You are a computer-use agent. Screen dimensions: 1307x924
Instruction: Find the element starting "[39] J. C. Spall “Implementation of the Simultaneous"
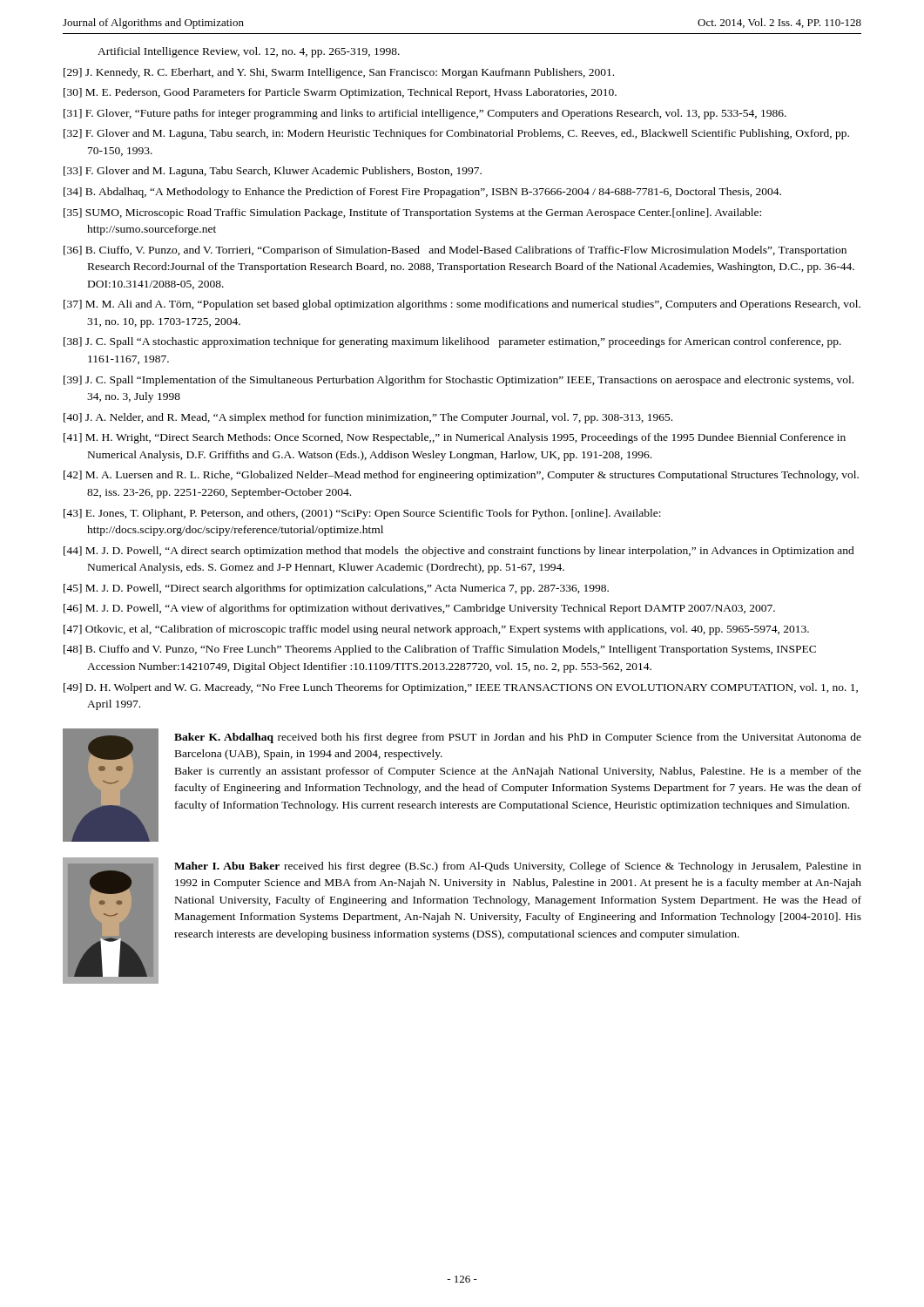459,388
